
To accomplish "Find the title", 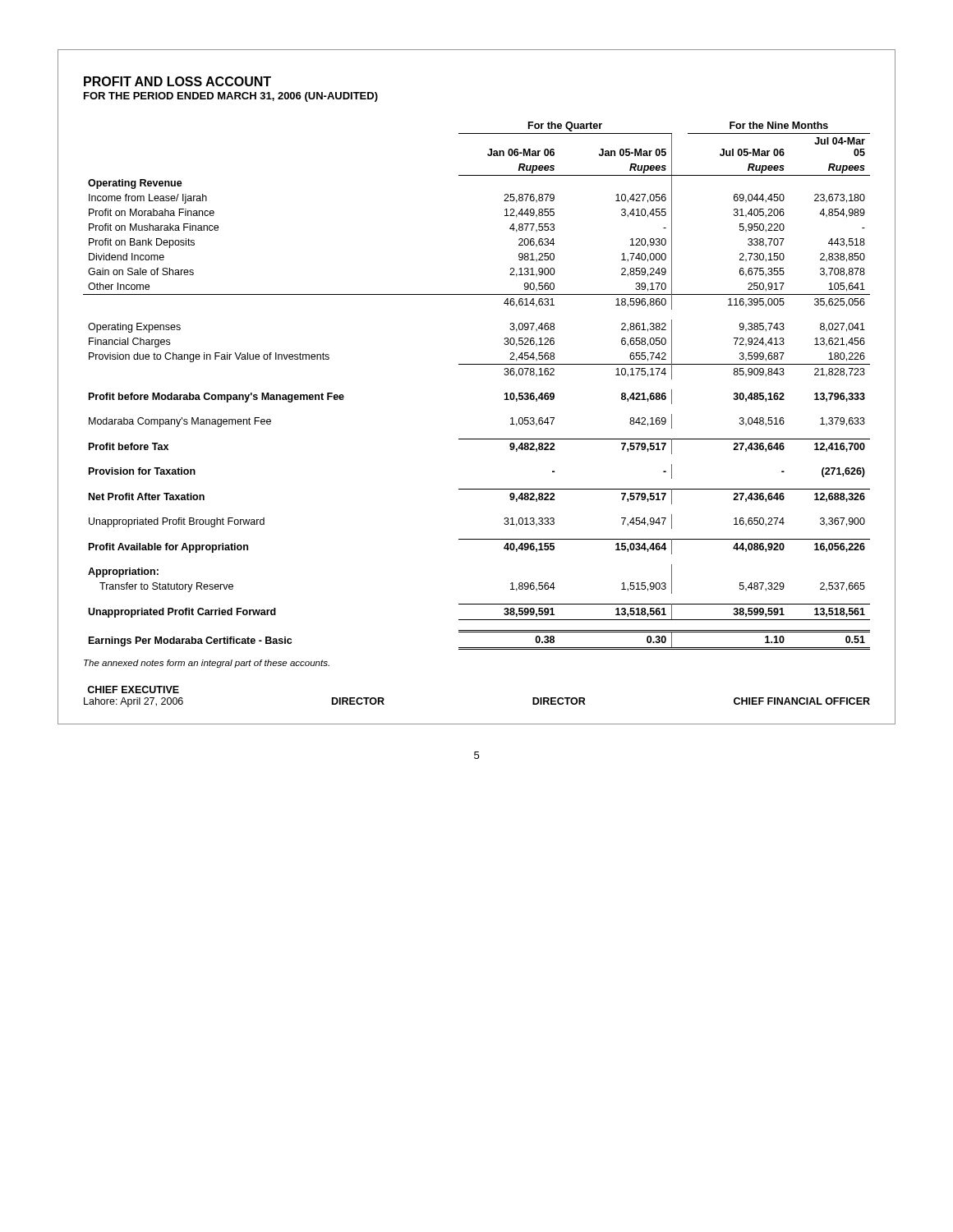I will tap(476, 88).
